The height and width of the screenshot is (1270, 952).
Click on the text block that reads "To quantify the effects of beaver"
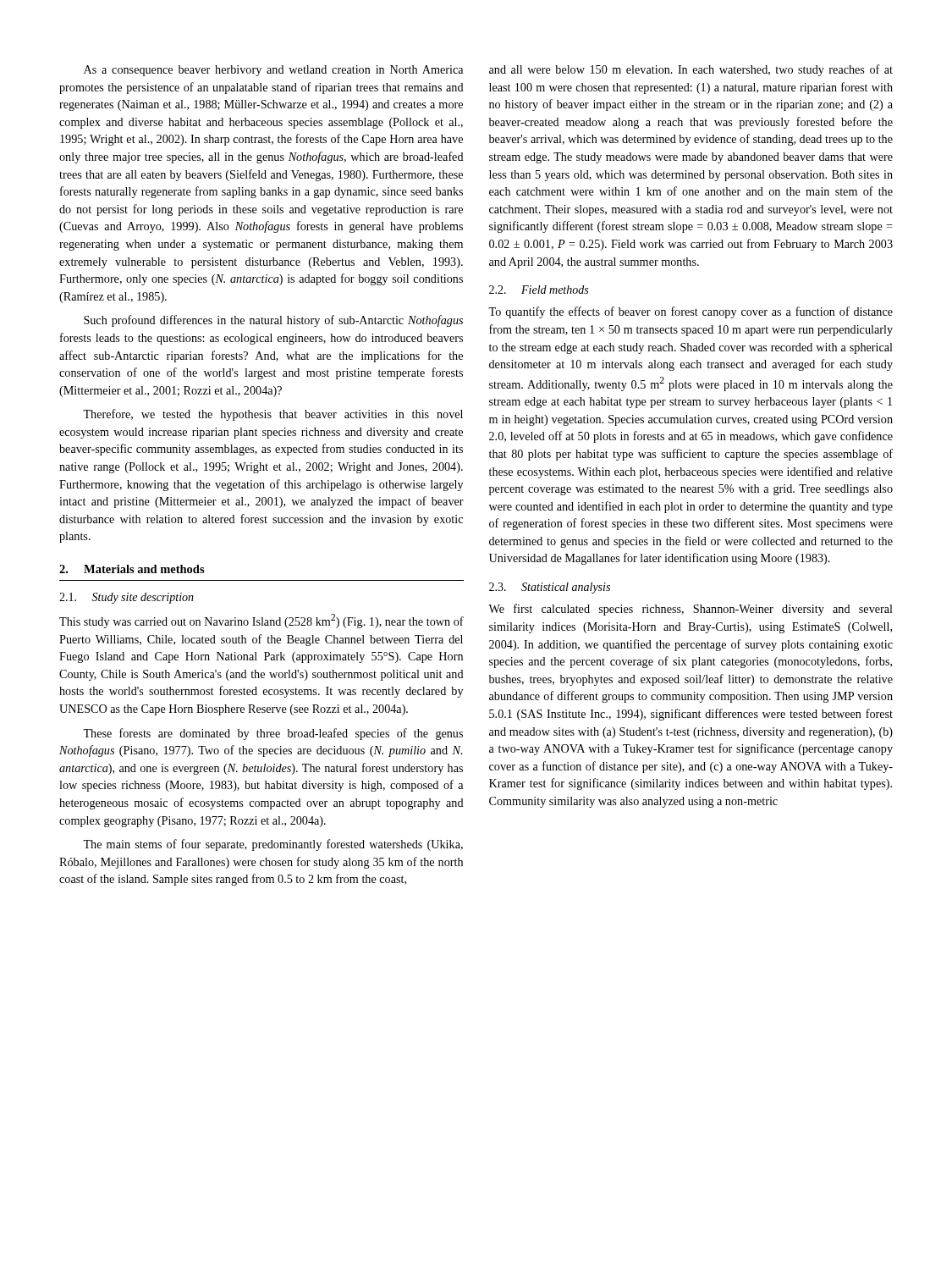[691, 435]
